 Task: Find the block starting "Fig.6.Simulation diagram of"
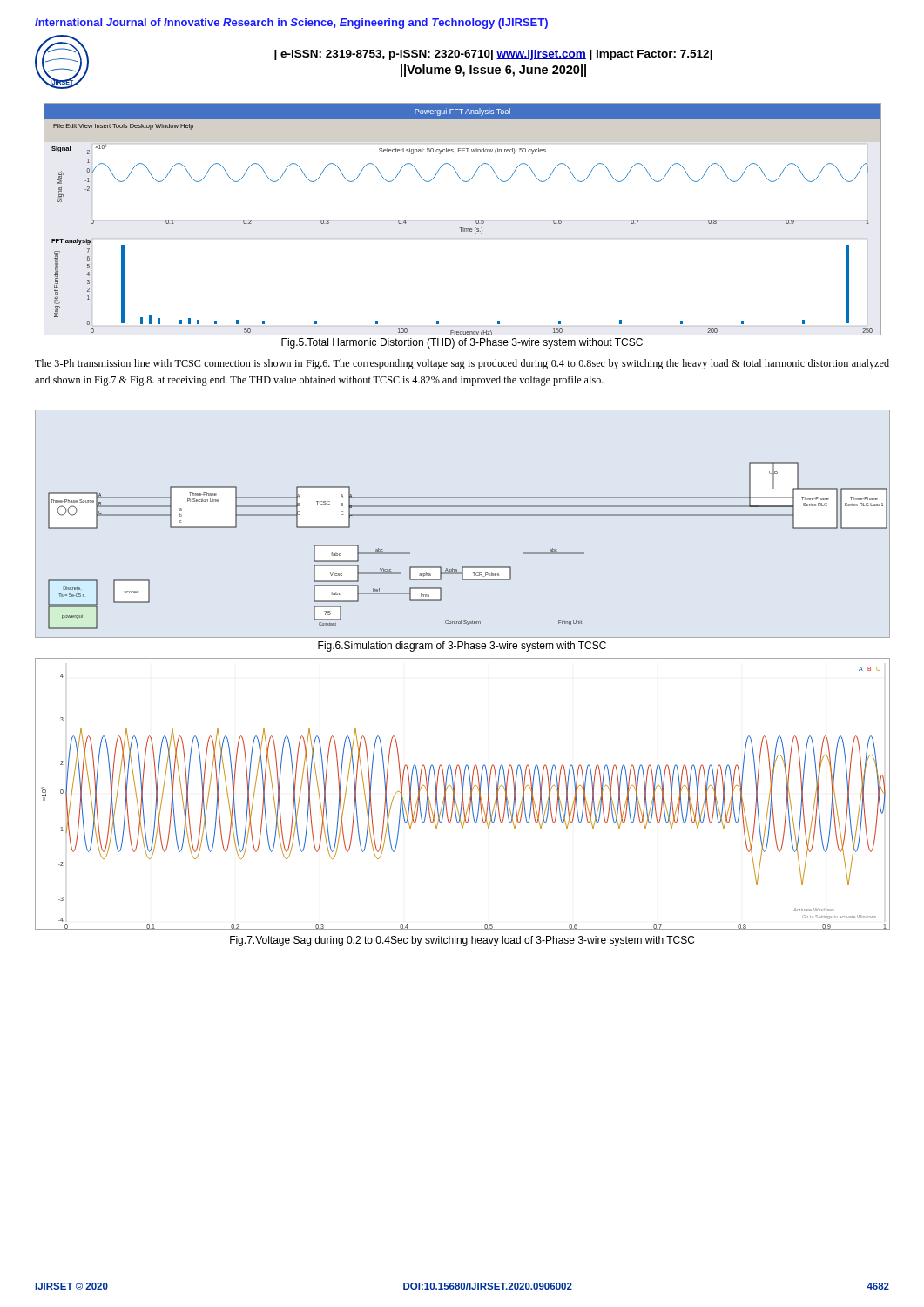(x=462, y=646)
